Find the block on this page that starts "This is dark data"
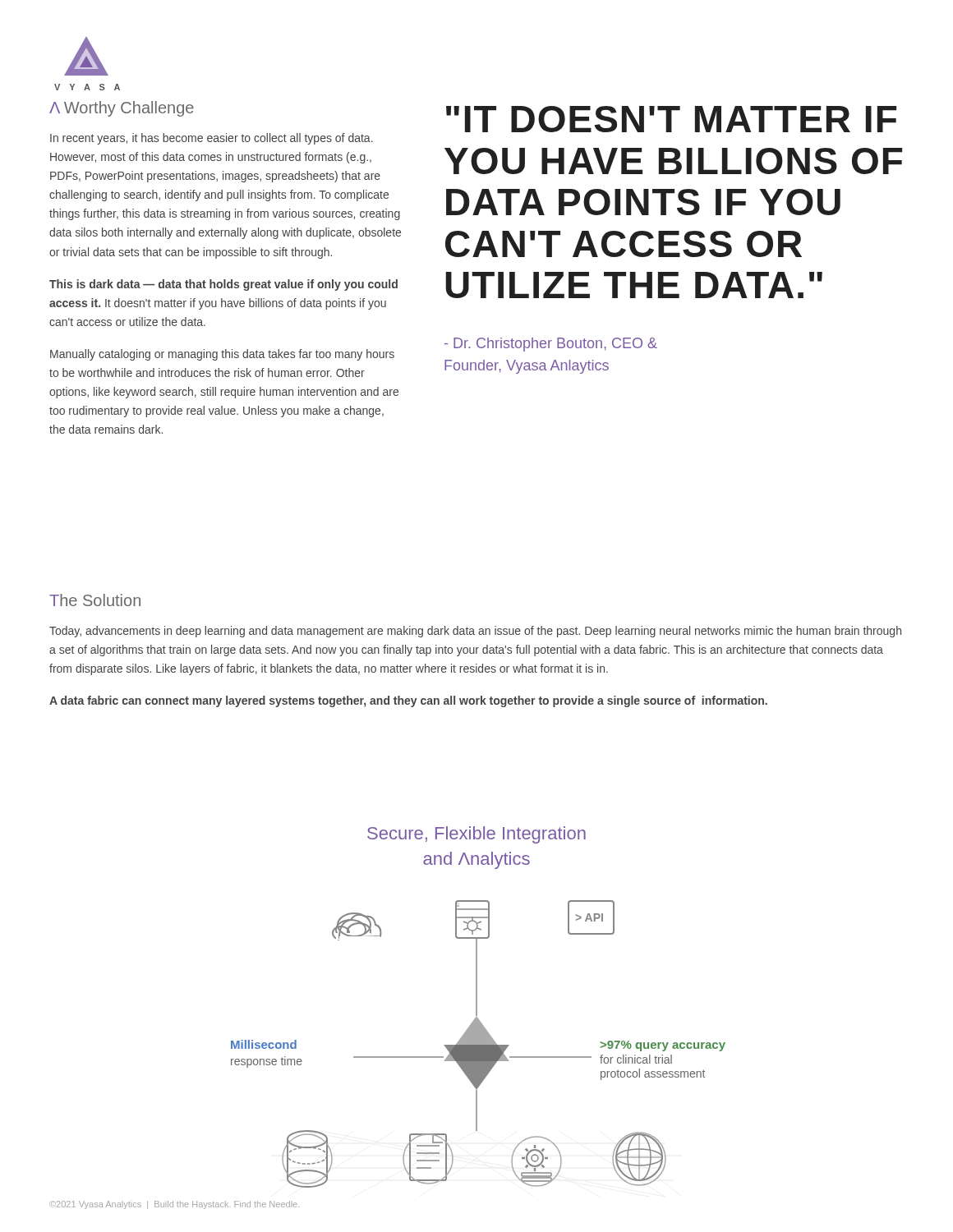Screen dimensions: 1232x953 [x=224, y=303]
